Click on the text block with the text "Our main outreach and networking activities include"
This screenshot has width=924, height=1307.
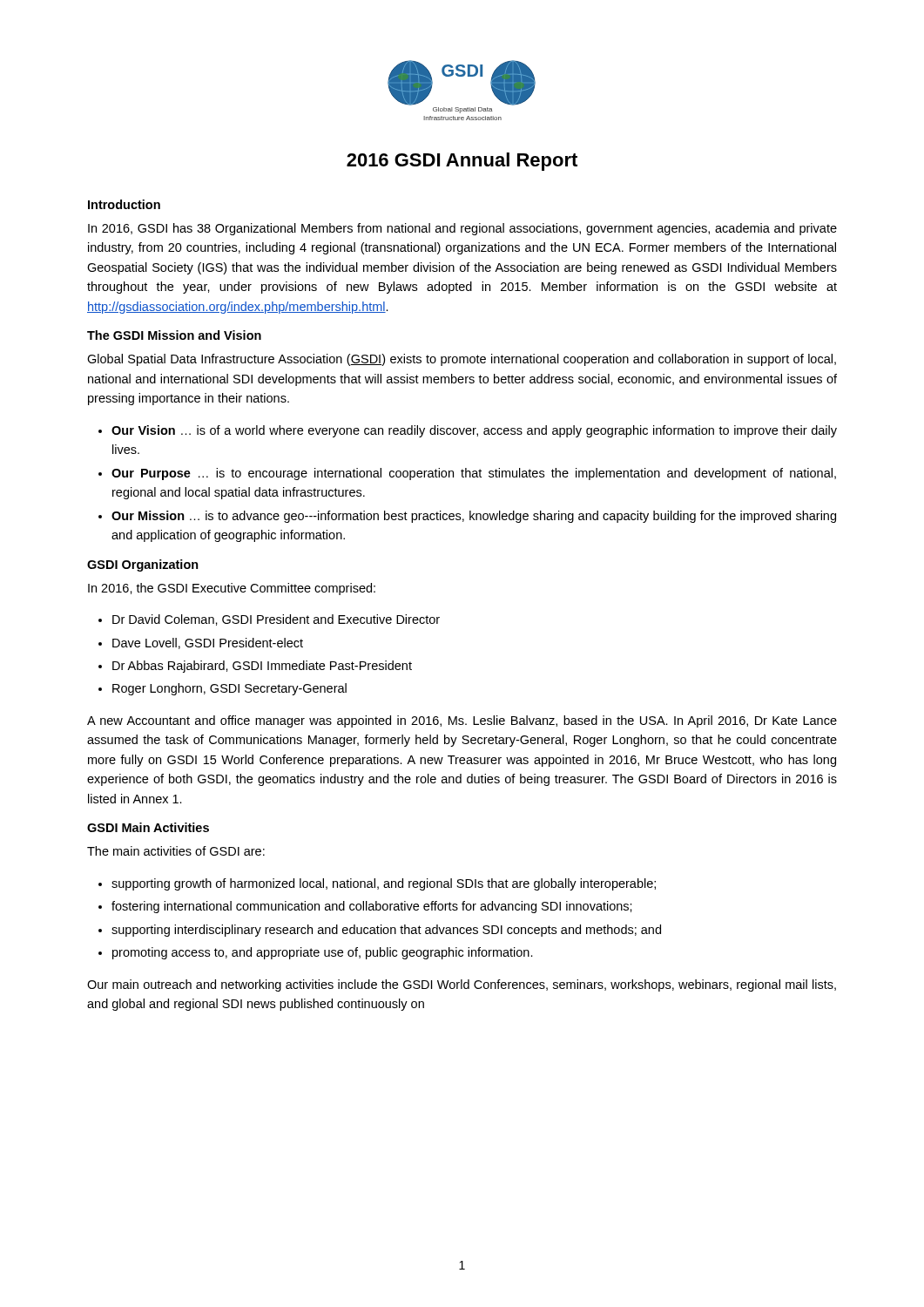[462, 994]
